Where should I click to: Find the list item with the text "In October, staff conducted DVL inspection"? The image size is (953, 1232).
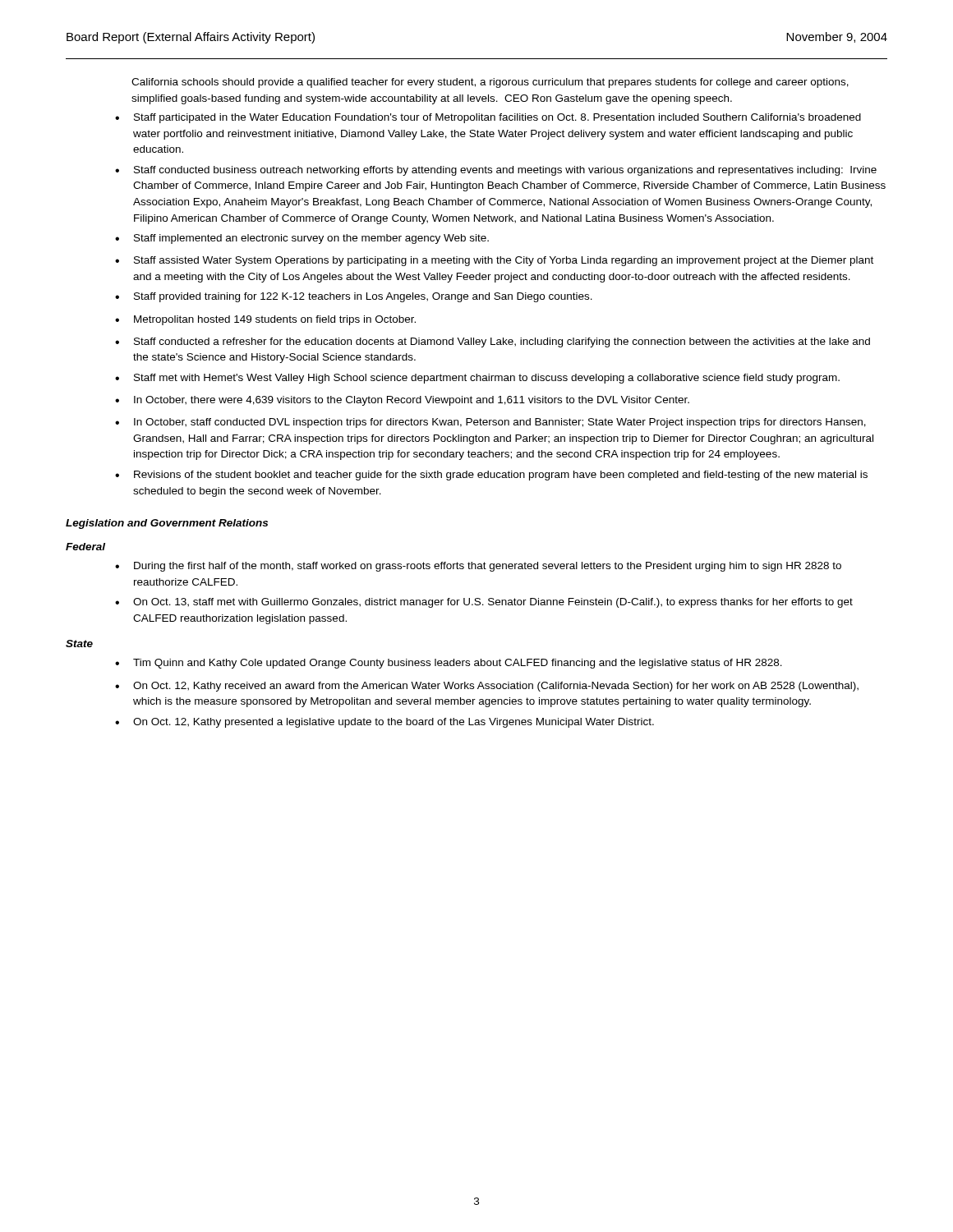pos(510,438)
